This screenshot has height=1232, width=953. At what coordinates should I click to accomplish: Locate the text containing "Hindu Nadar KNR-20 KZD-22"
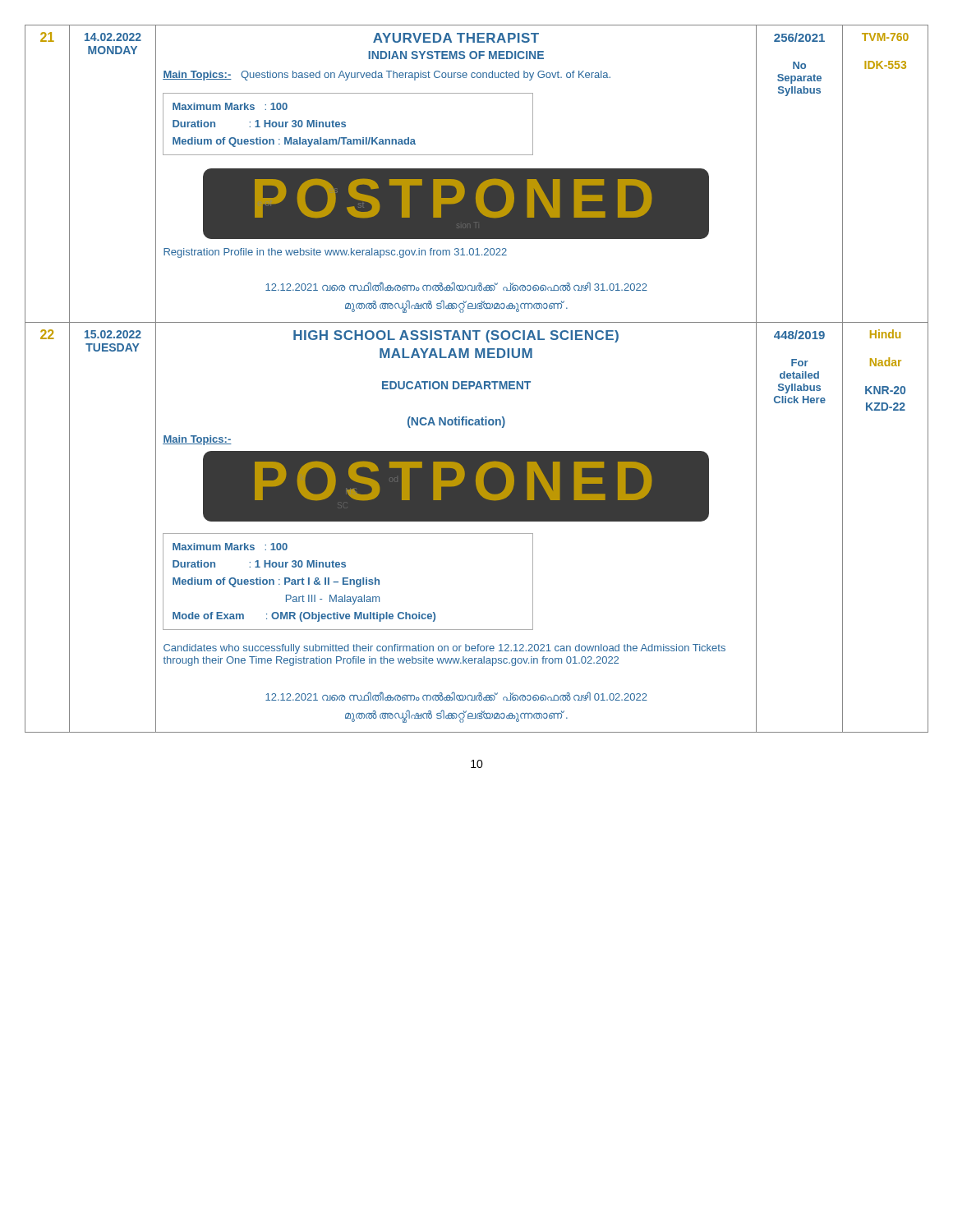coord(885,371)
